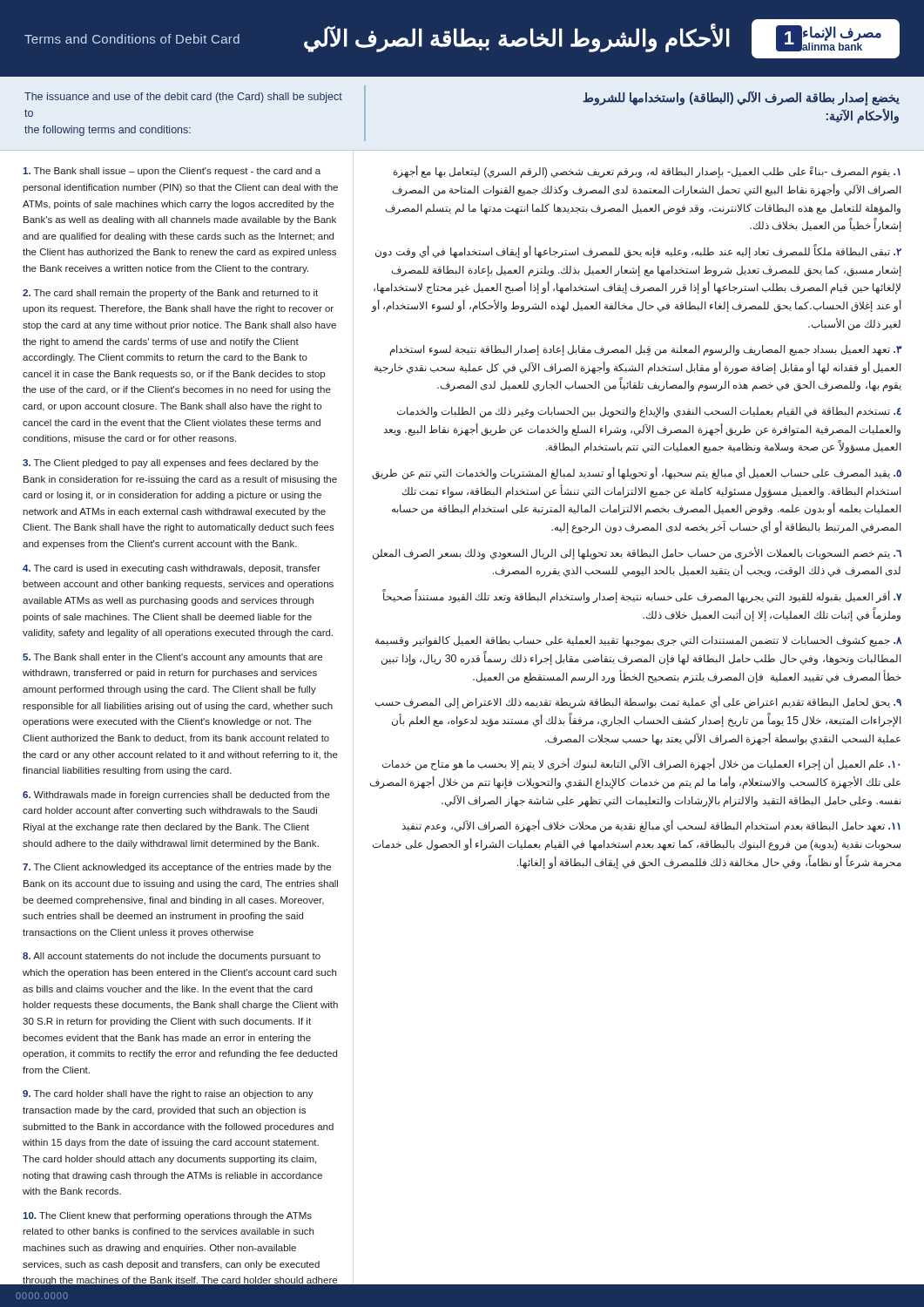
Task: Select the block starting "9. The card holder shall have the"
Action: 178,1143
